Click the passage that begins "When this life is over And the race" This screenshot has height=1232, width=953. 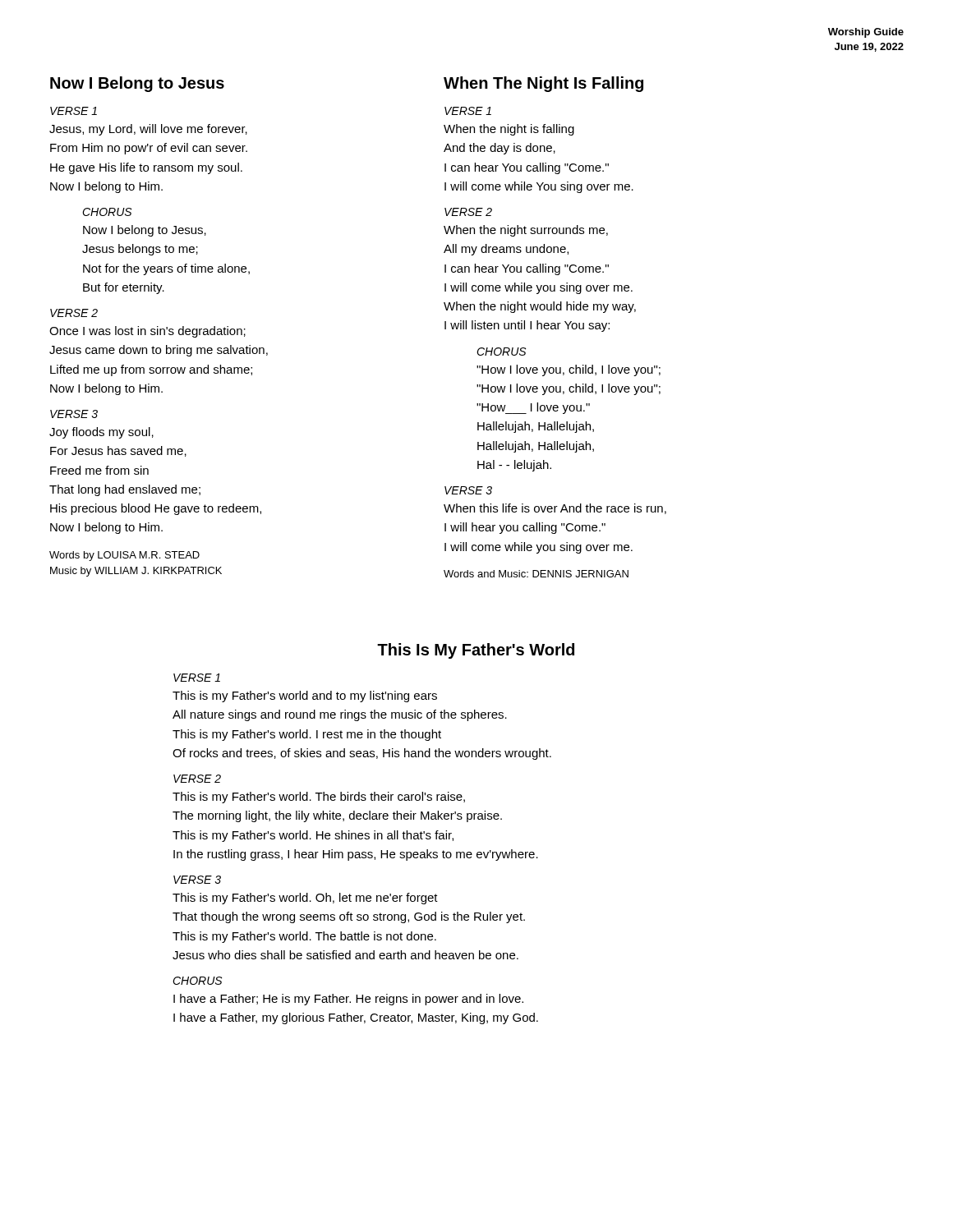[x=555, y=527]
